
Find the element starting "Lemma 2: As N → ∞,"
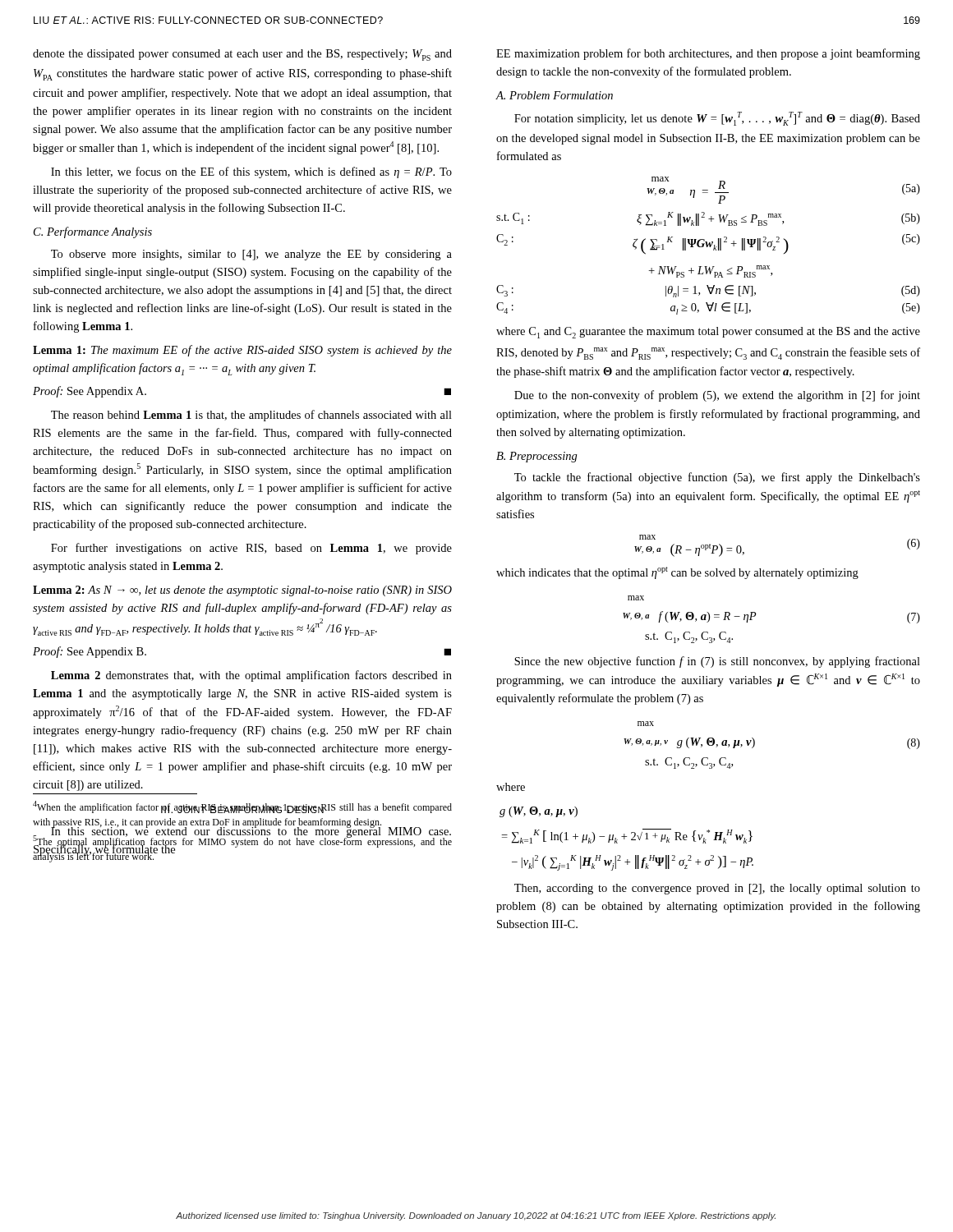(x=242, y=621)
